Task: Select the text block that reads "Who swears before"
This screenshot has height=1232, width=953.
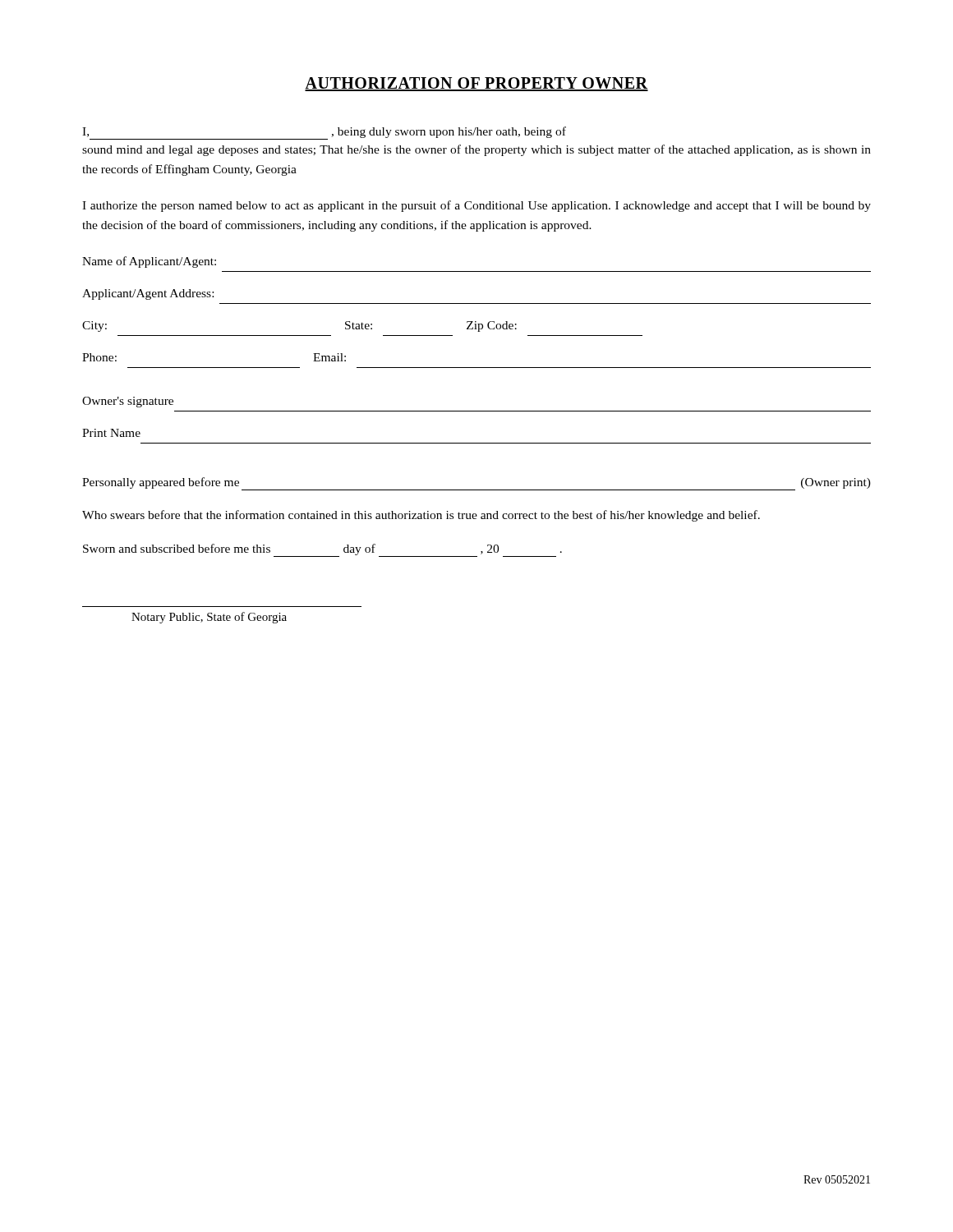Action: (421, 515)
